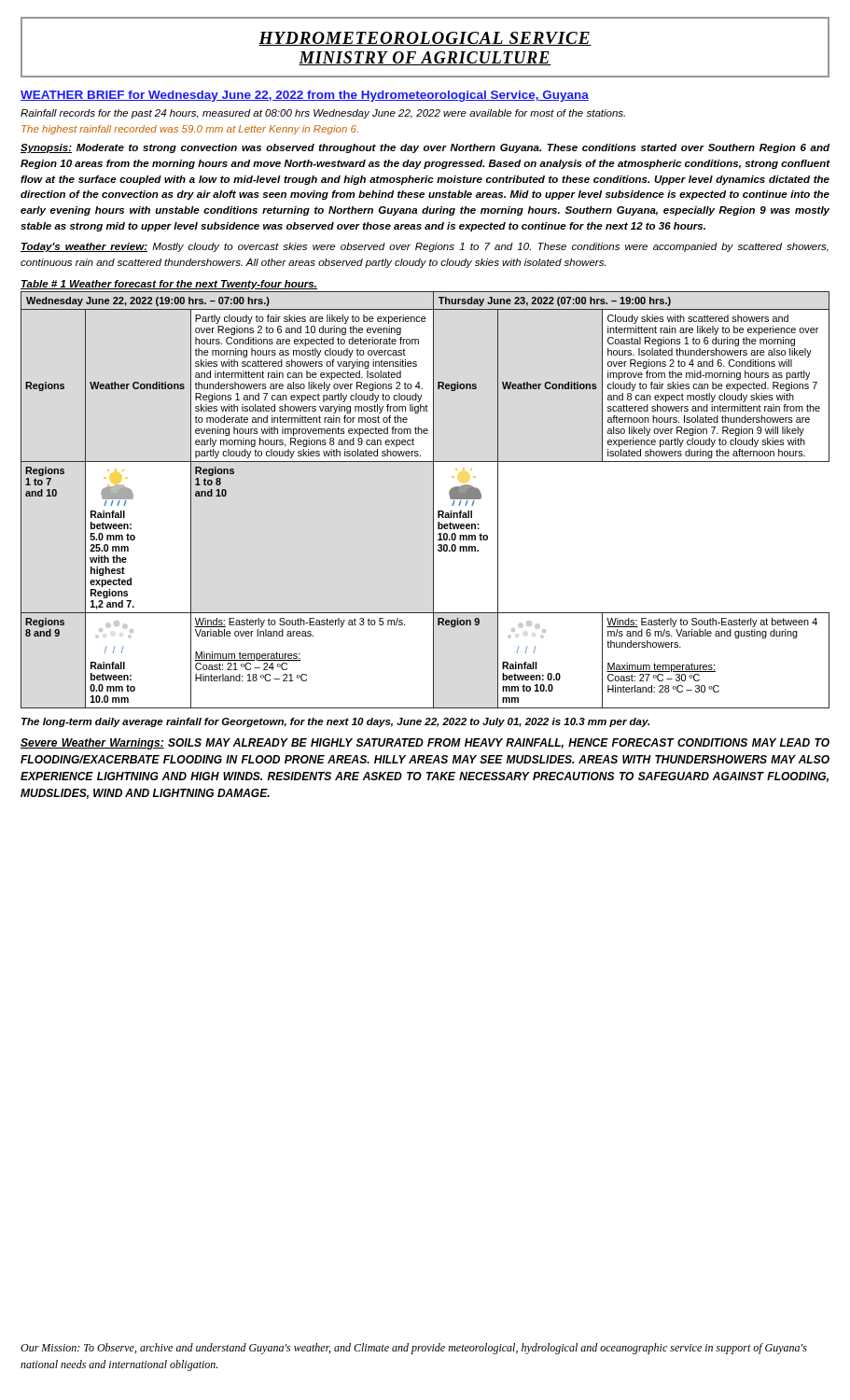Click the passage that begins "The highest rainfall recorded"

click(190, 129)
